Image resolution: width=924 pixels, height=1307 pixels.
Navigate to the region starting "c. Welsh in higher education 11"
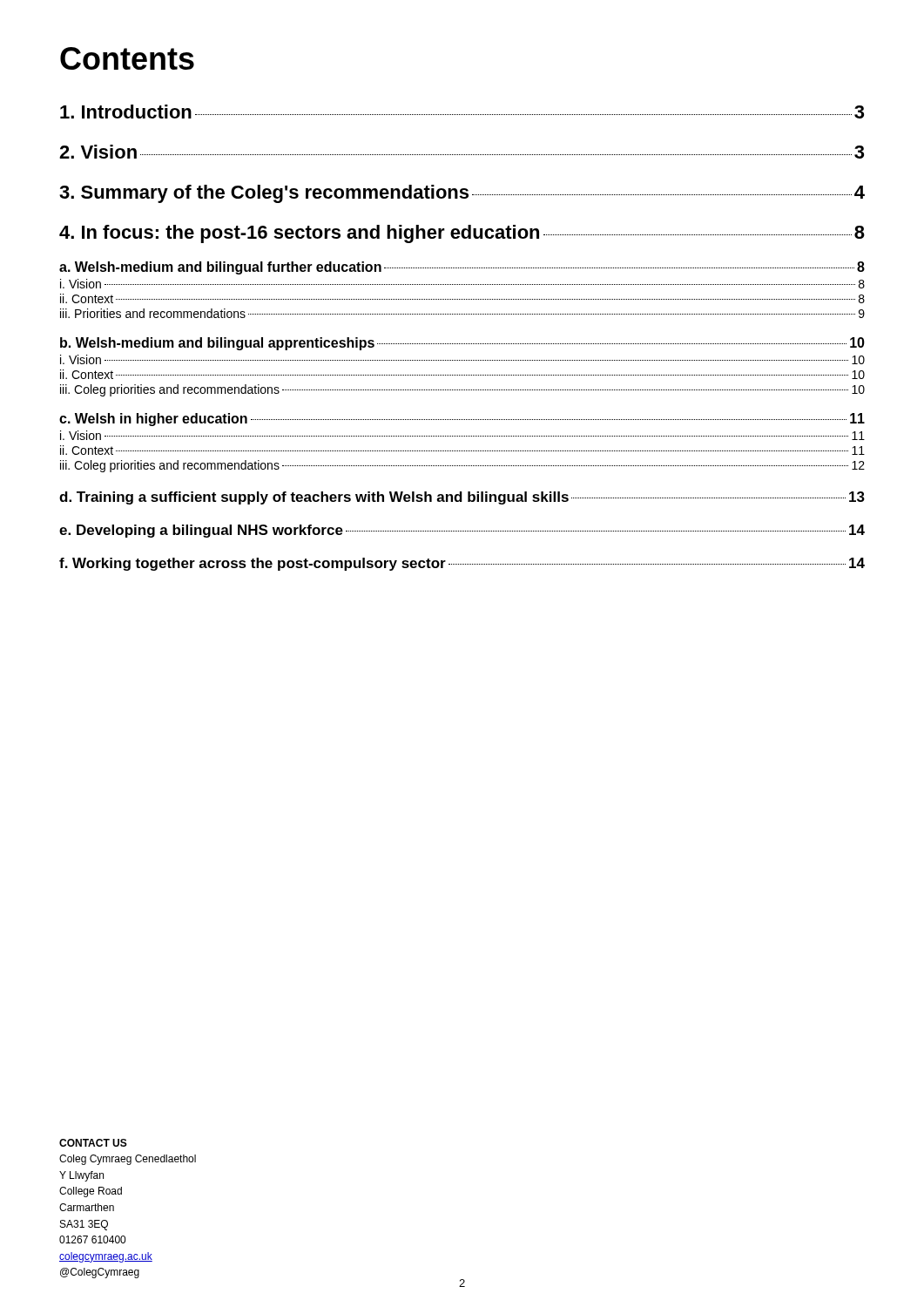click(x=462, y=419)
